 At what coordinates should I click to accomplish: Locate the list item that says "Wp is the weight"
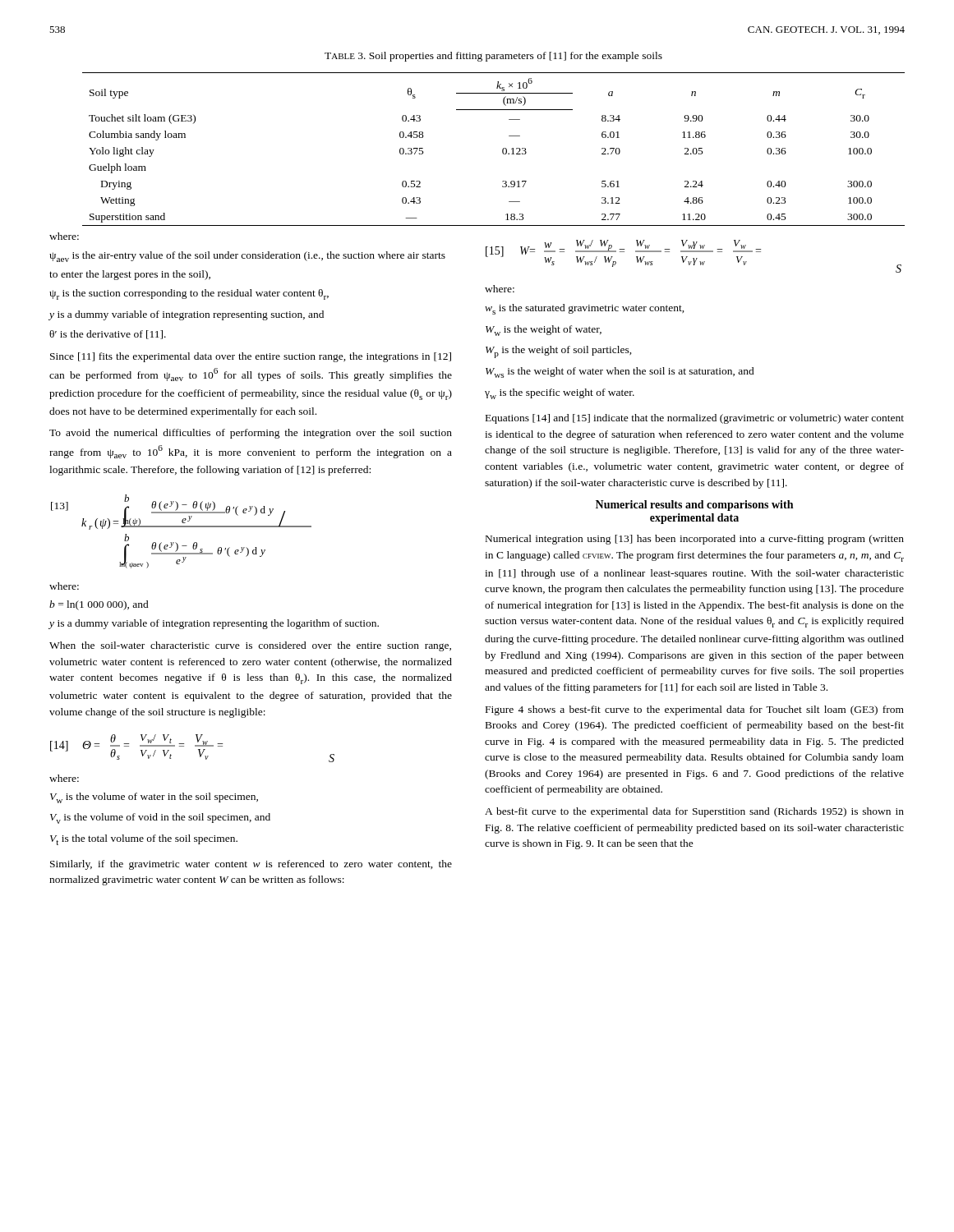tap(558, 351)
